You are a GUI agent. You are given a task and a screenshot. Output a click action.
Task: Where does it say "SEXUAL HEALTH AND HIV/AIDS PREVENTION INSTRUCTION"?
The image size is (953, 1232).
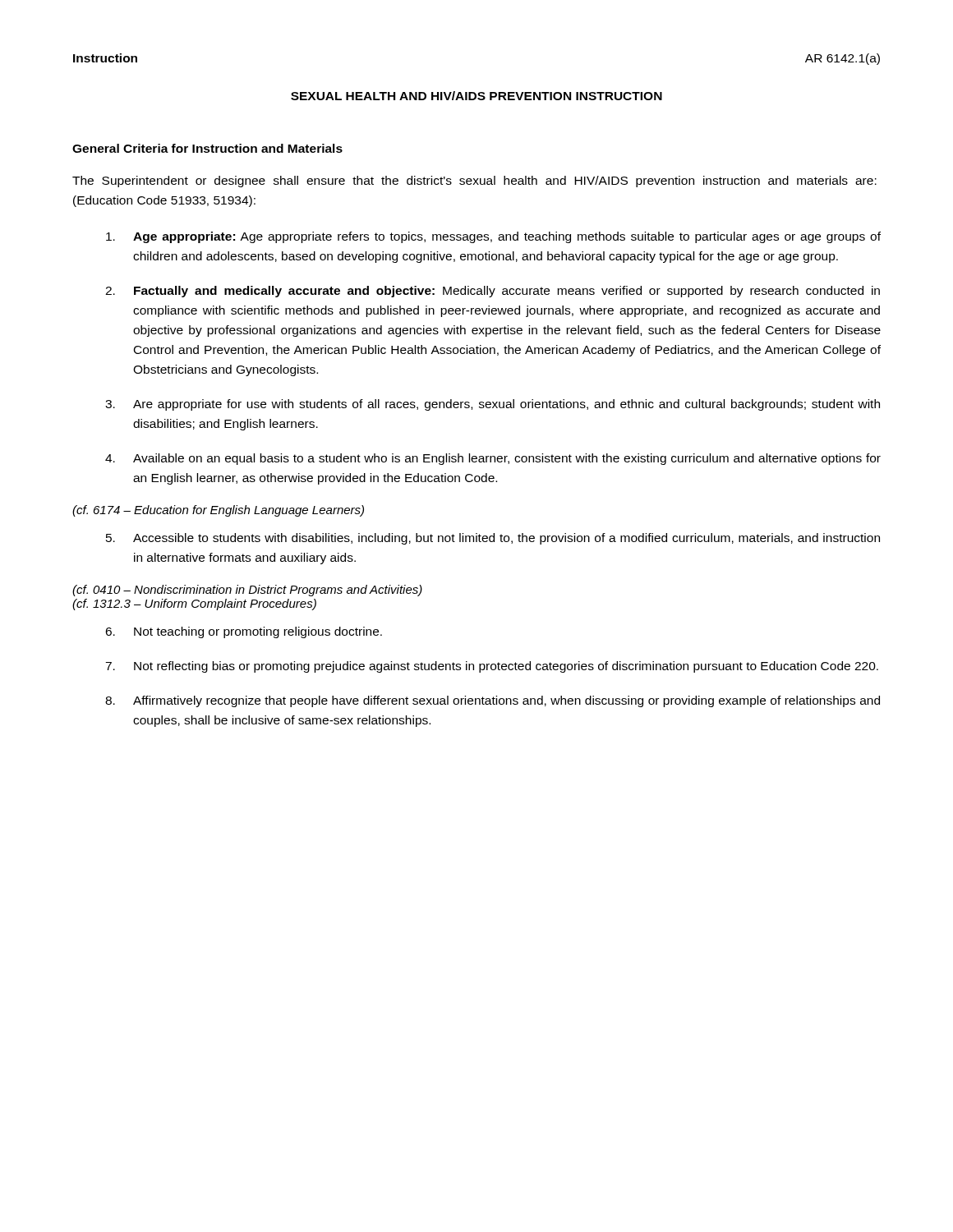click(x=476, y=96)
